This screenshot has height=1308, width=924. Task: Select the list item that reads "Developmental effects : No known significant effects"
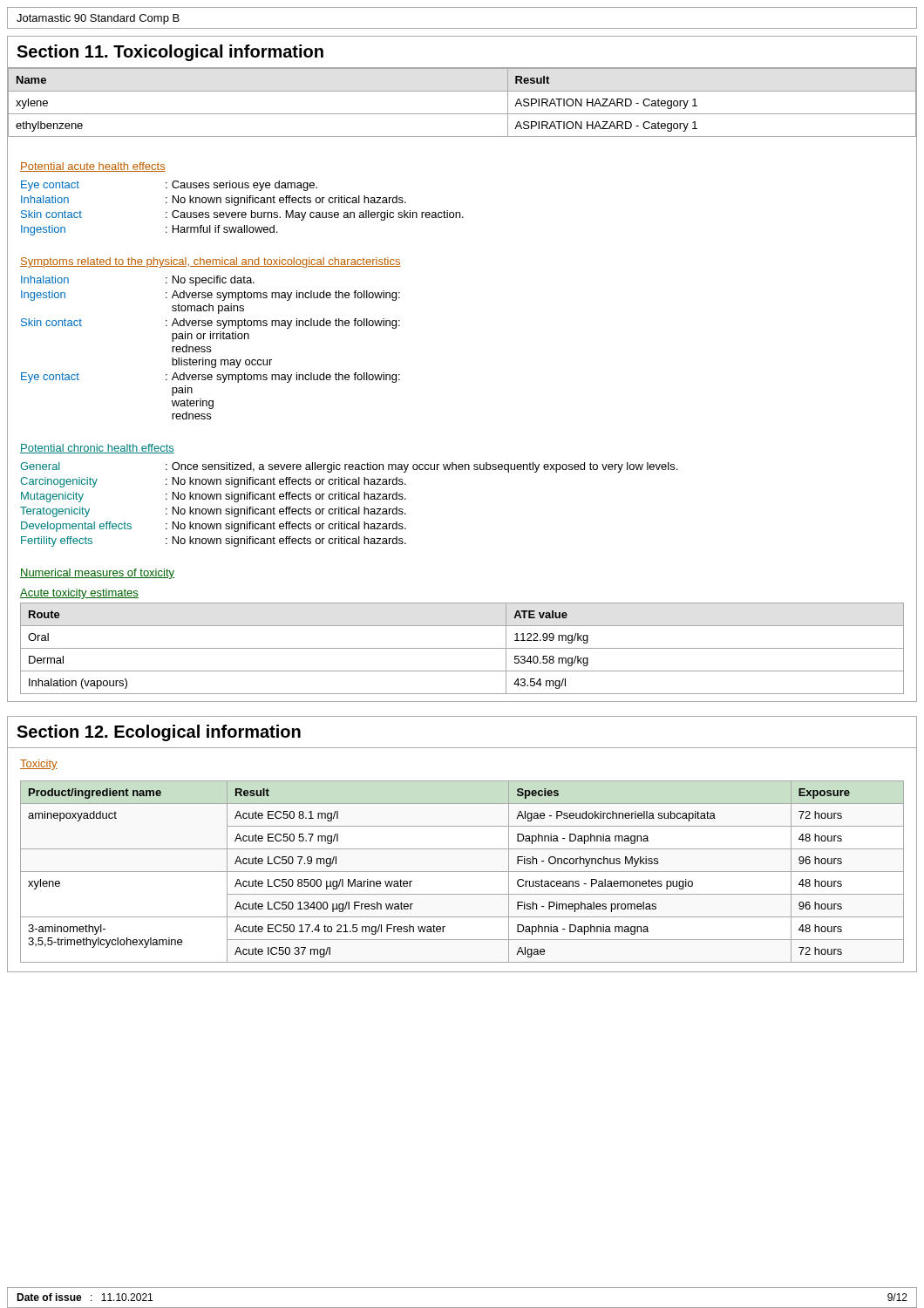click(x=214, y=527)
